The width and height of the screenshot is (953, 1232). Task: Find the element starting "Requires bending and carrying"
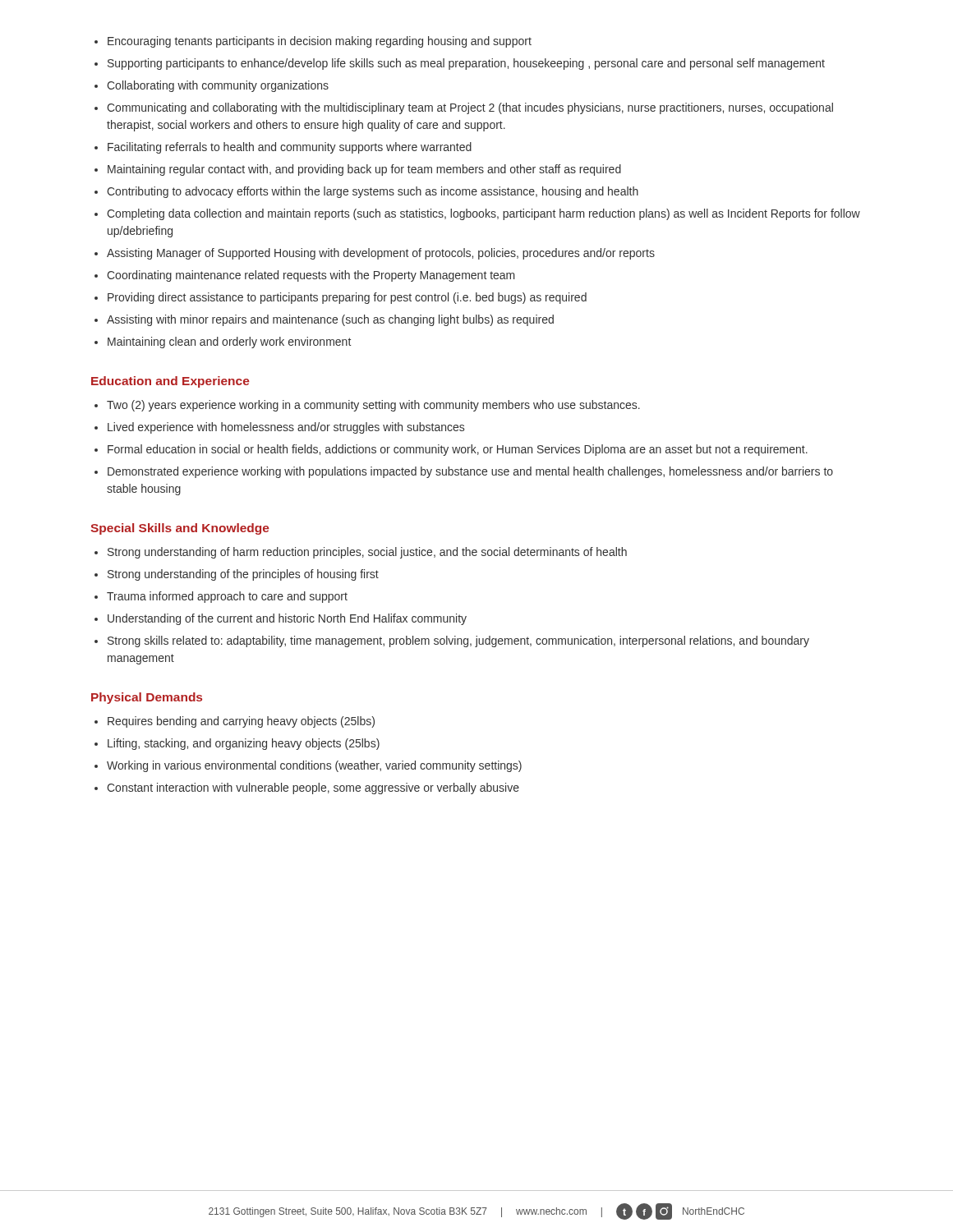[241, 722]
